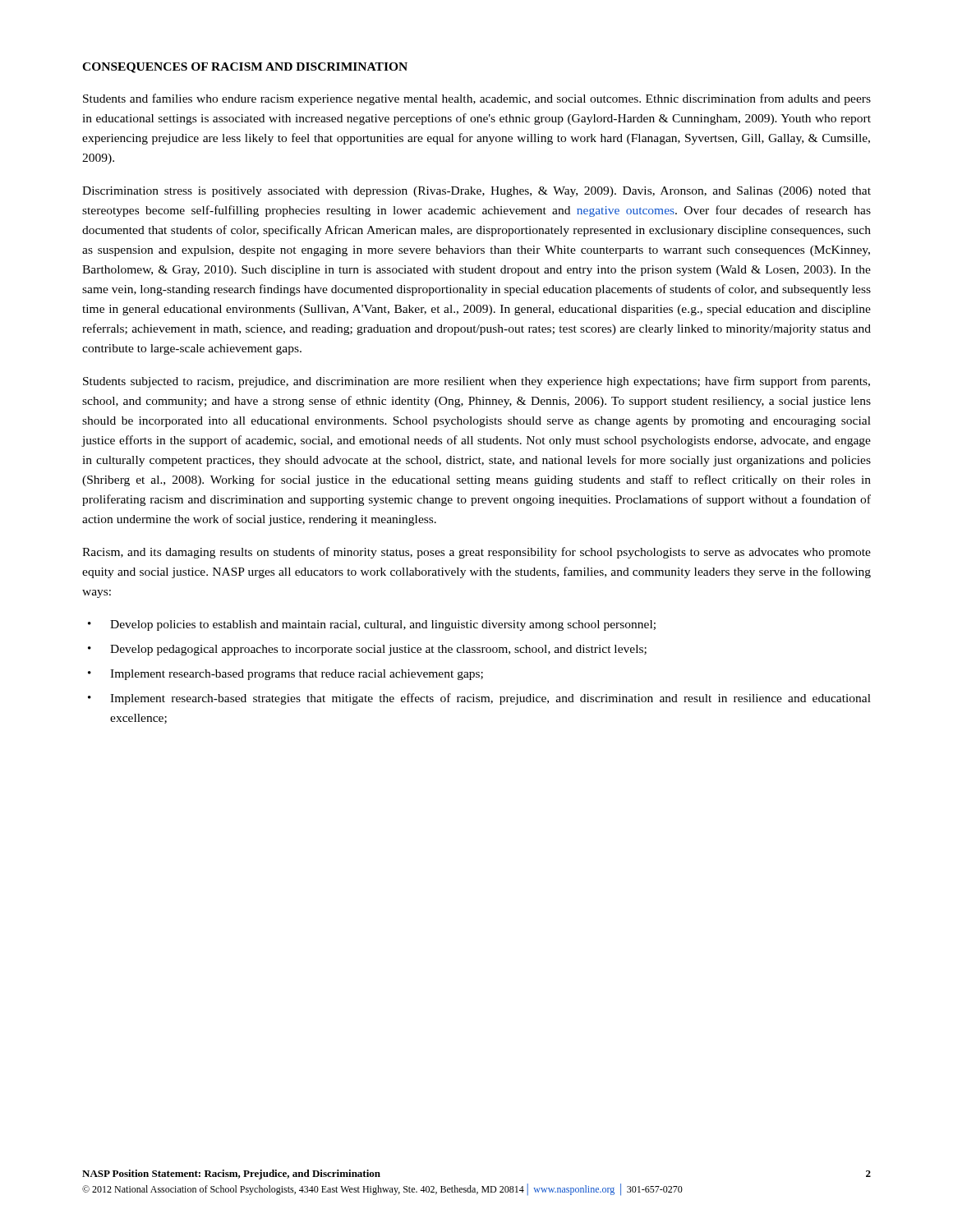Point to the text starting "Students and families who endure racism experience"

point(476,128)
